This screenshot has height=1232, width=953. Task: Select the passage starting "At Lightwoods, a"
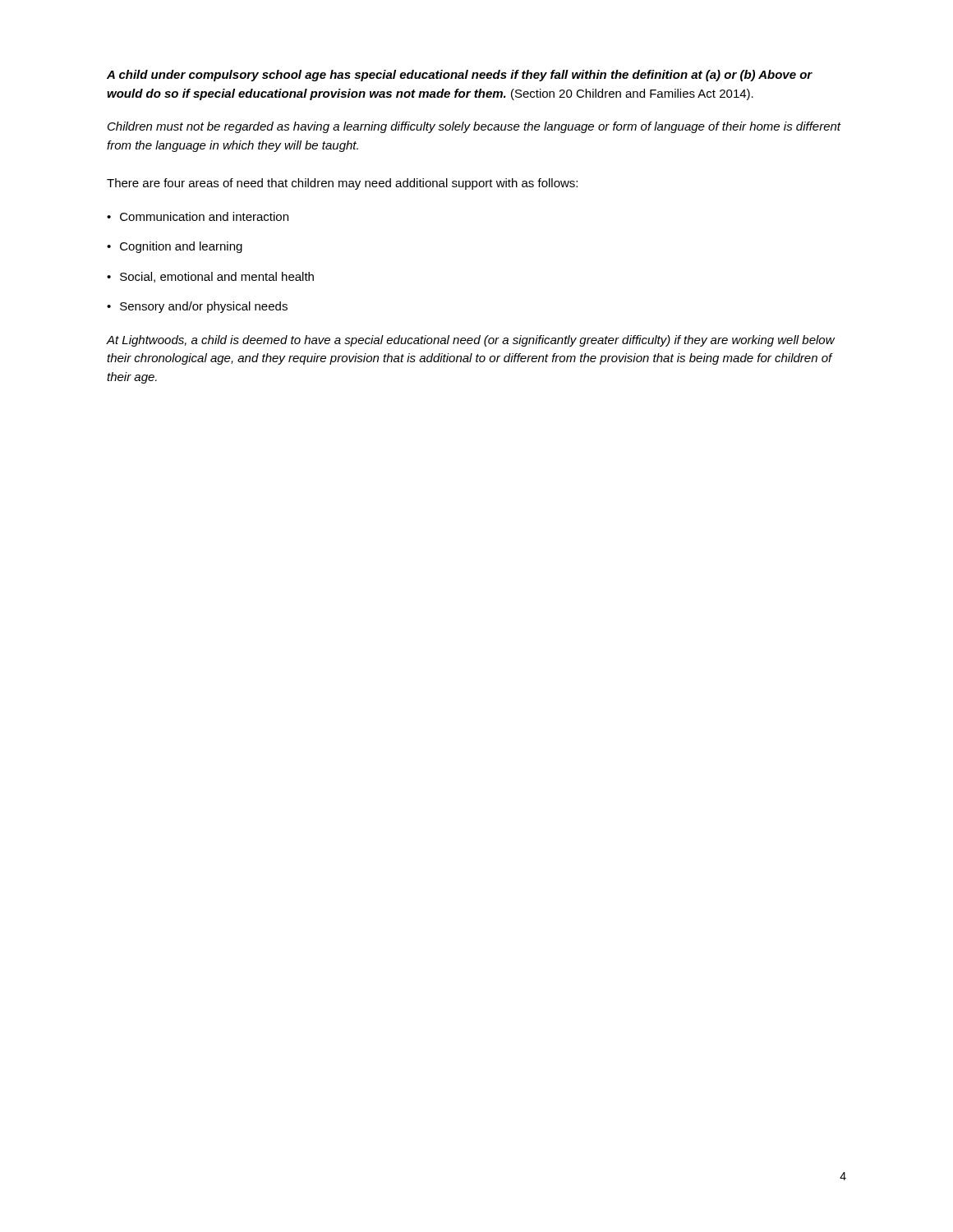click(x=471, y=358)
